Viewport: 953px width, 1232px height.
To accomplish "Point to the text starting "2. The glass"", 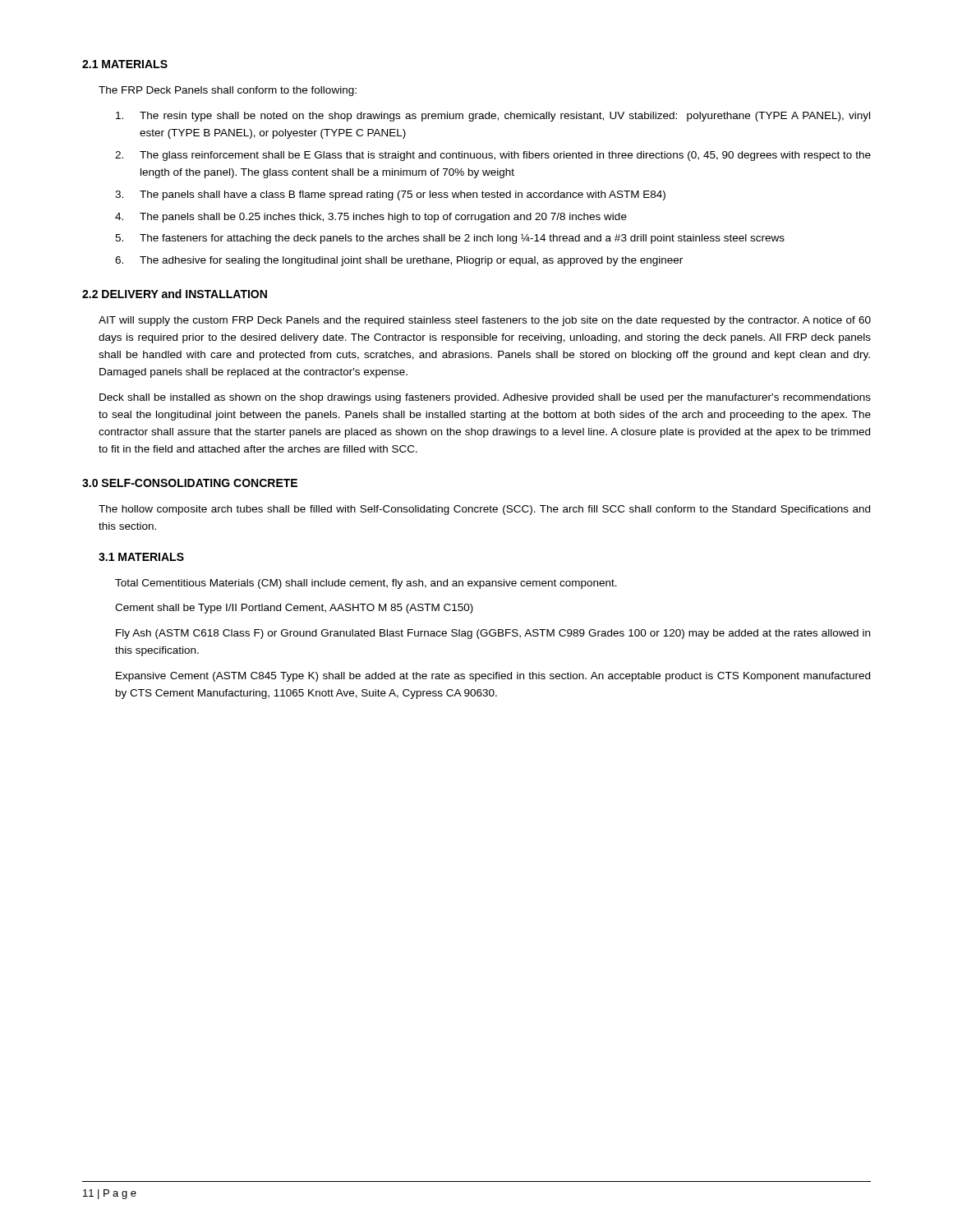I will pos(493,164).
